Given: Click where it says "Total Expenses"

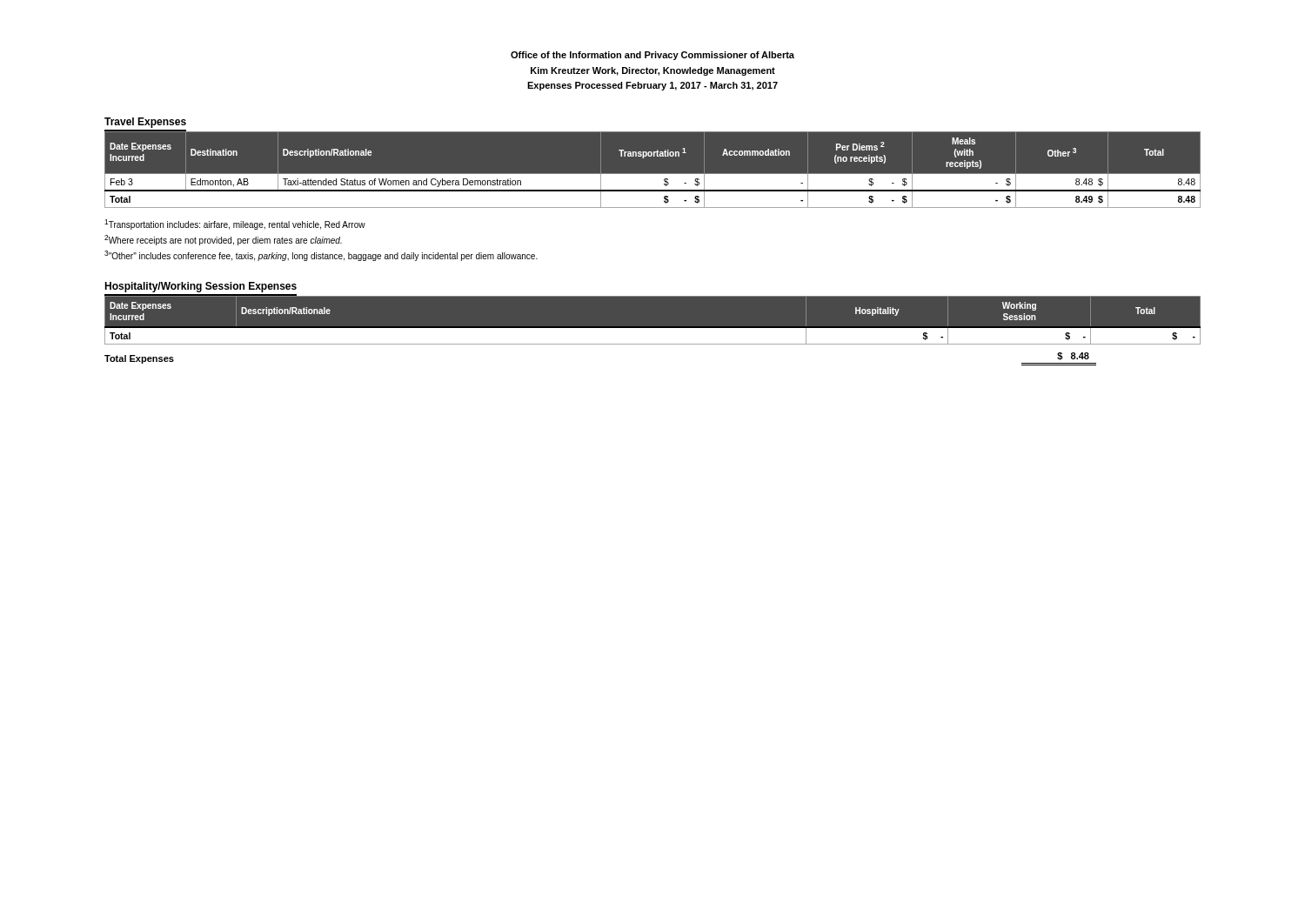Looking at the screenshot, I should click(x=139, y=358).
